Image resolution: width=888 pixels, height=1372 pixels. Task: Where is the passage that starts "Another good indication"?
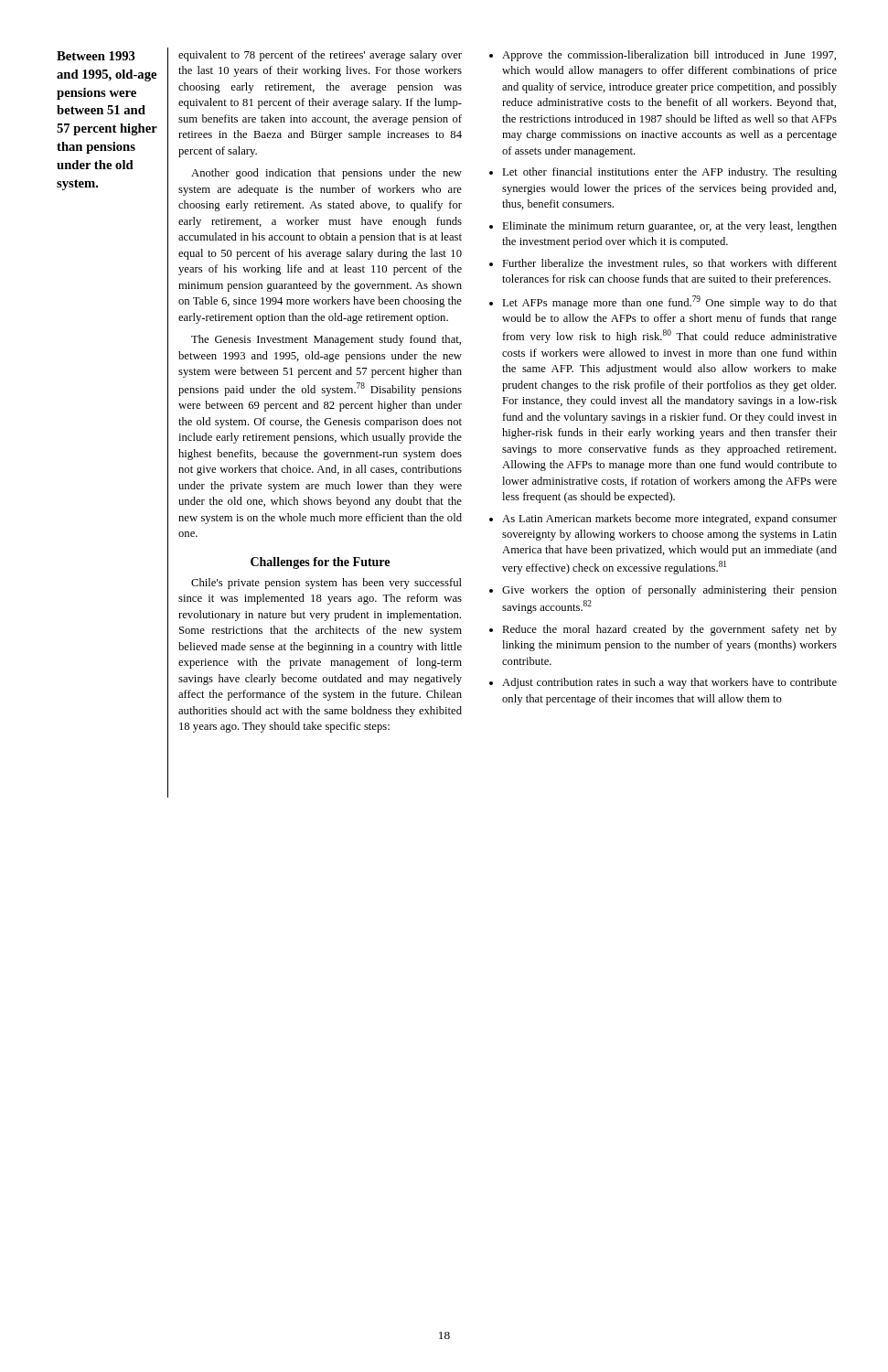click(x=320, y=246)
